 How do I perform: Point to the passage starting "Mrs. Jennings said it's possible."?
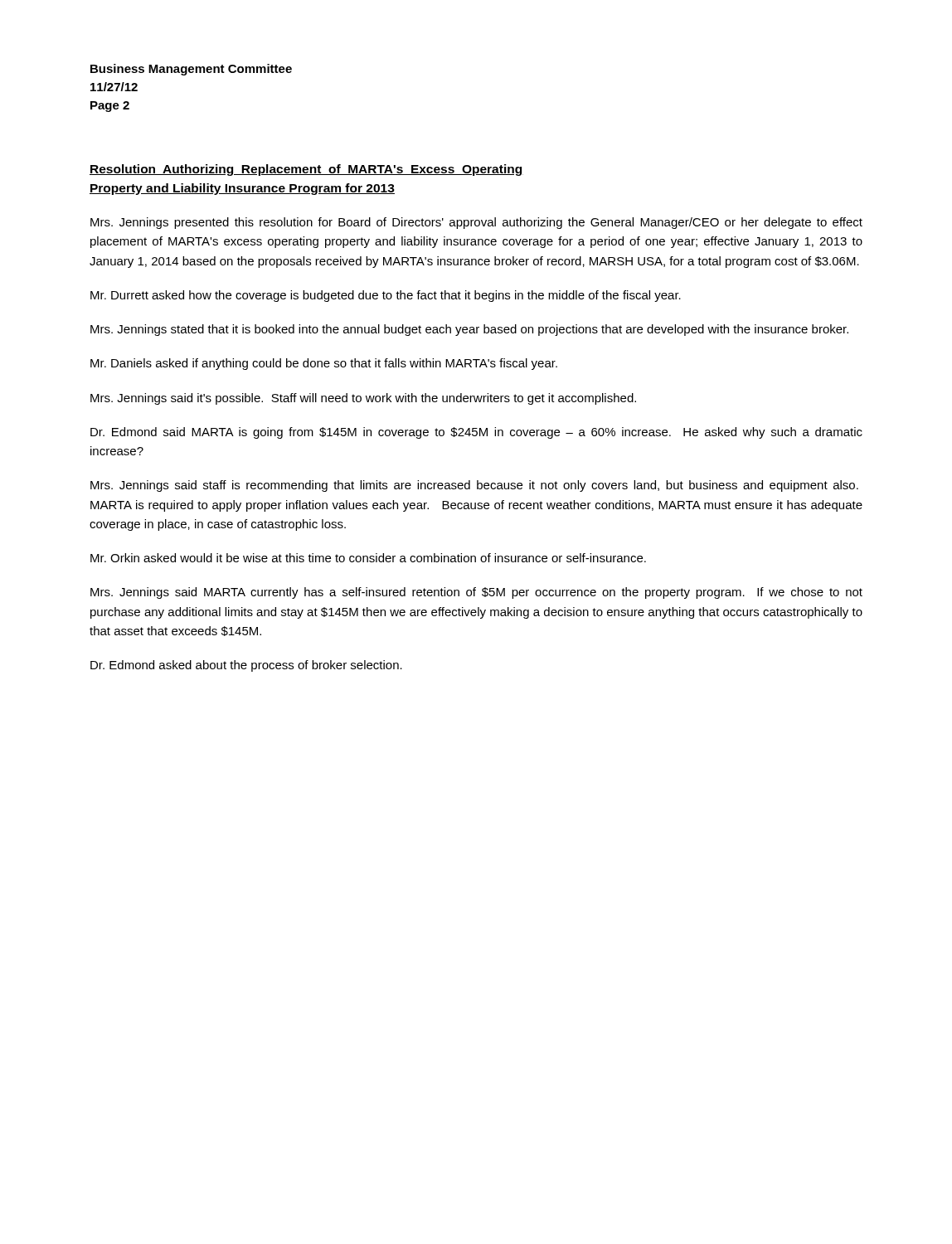pos(363,397)
